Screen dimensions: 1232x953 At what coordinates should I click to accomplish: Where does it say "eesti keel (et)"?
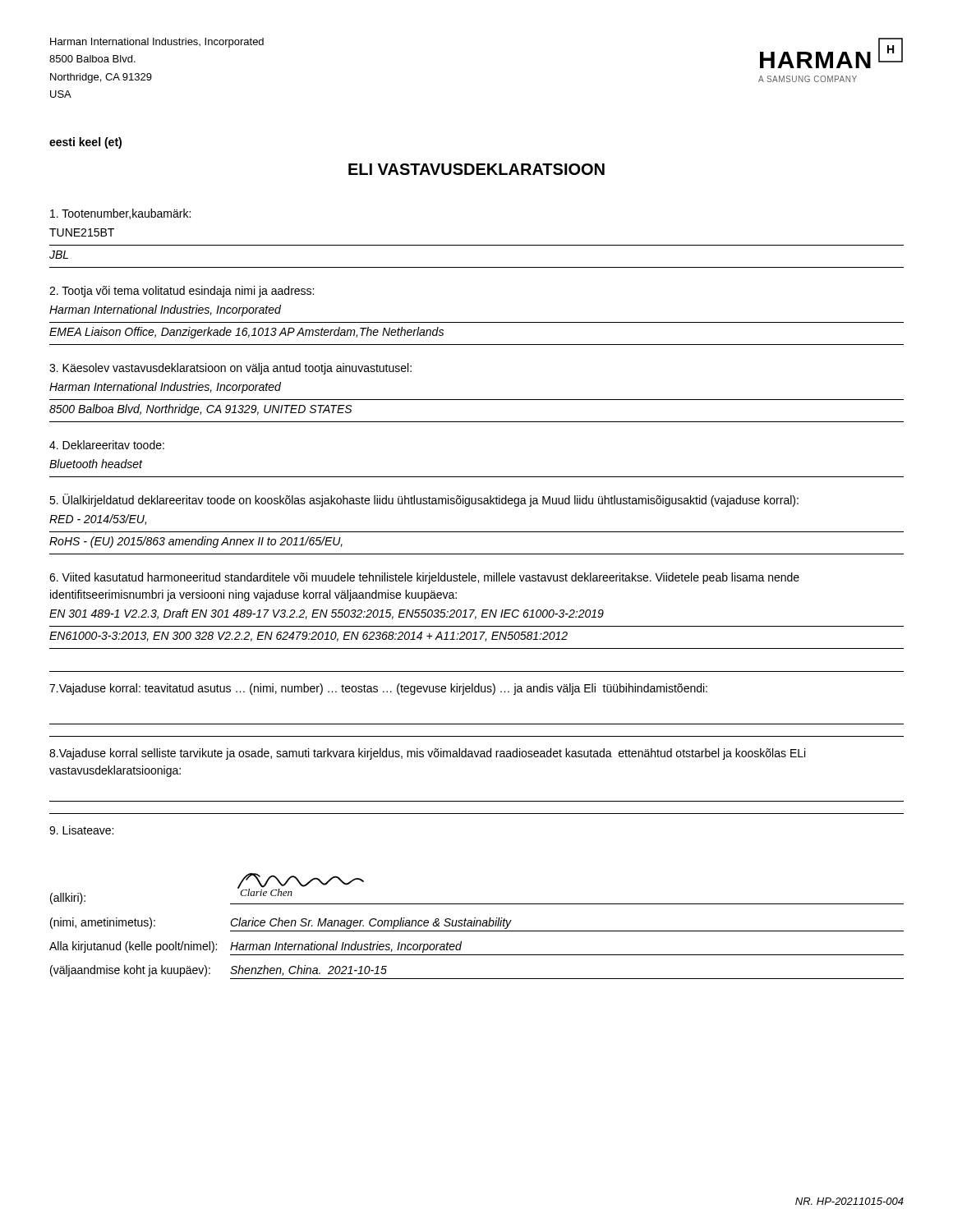point(86,142)
